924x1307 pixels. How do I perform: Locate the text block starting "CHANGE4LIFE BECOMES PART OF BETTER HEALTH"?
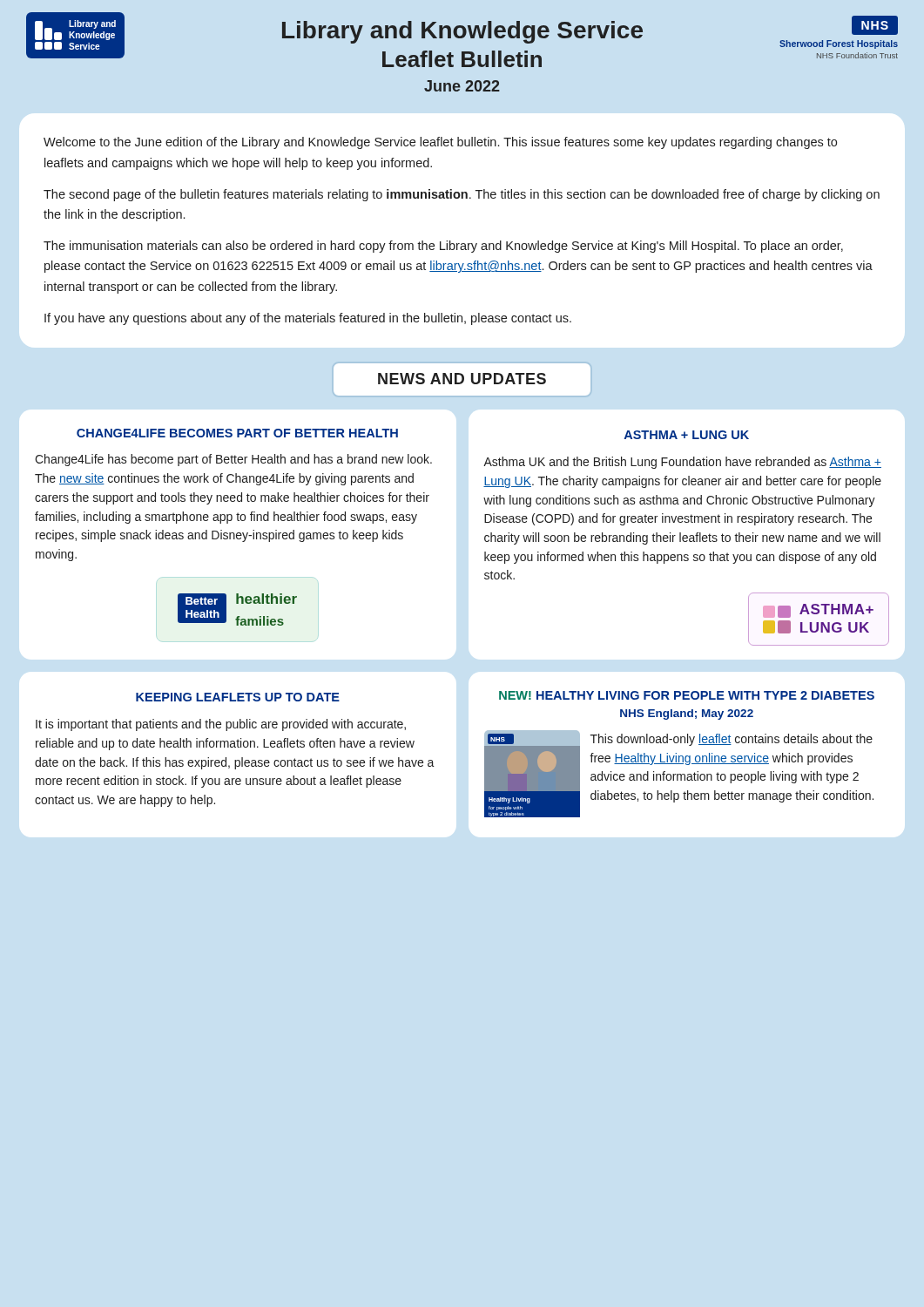pyautogui.click(x=238, y=433)
